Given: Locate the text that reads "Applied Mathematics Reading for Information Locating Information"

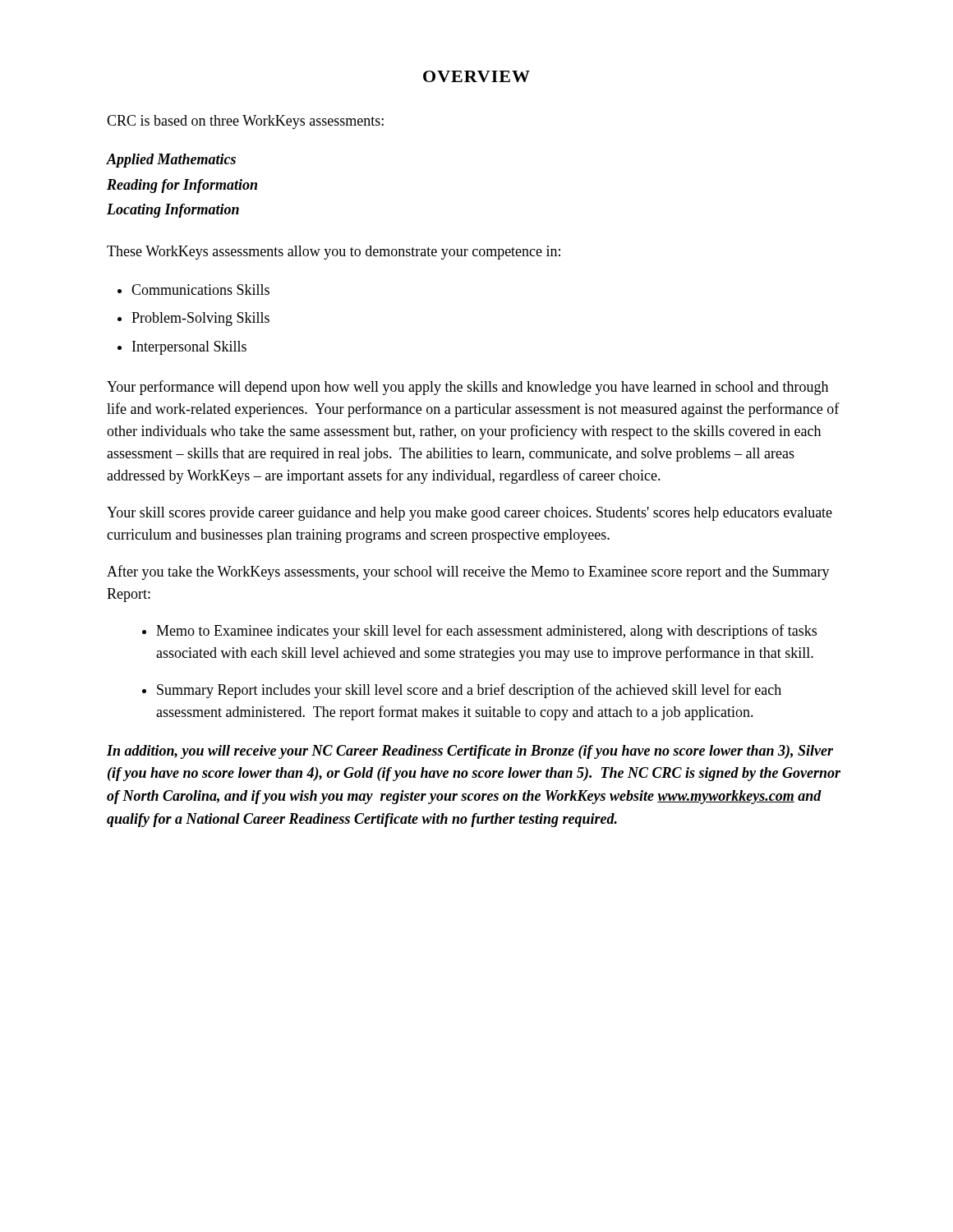Looking at the screenshot, I should coord(182,184).
